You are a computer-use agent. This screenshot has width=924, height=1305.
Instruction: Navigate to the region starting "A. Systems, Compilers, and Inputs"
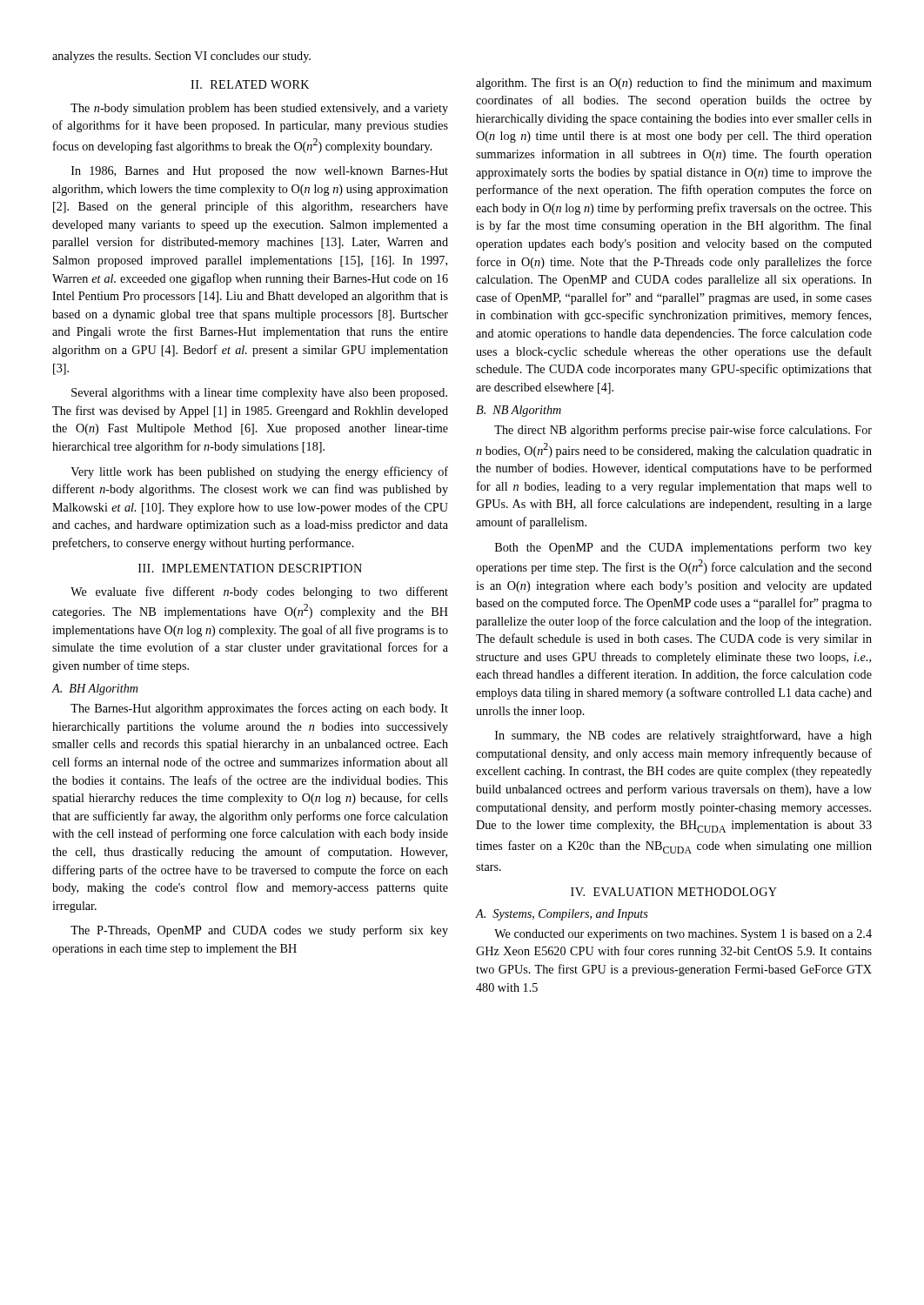562,913
